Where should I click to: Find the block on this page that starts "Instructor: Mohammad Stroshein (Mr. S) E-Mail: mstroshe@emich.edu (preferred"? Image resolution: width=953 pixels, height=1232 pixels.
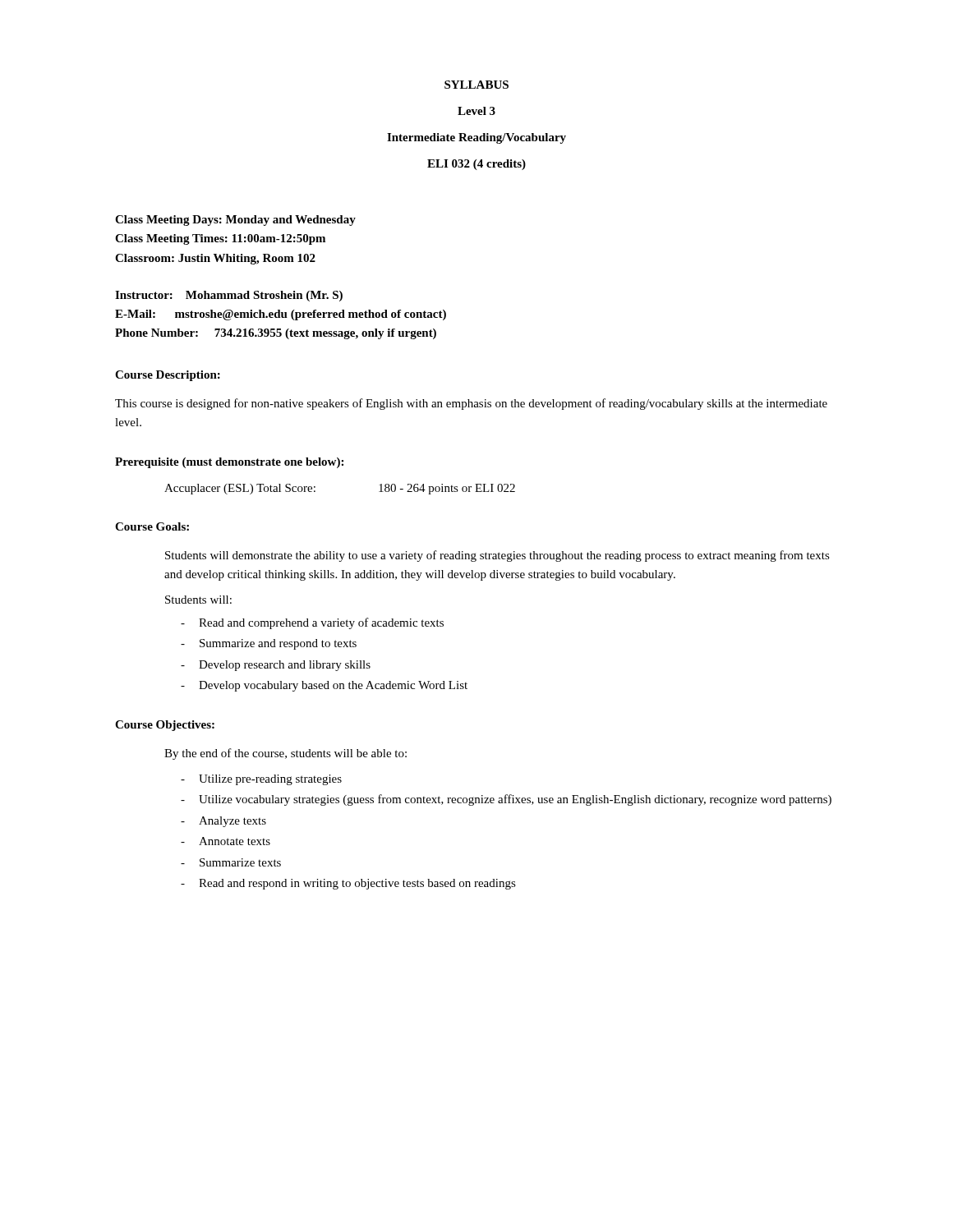coord(229,296)
